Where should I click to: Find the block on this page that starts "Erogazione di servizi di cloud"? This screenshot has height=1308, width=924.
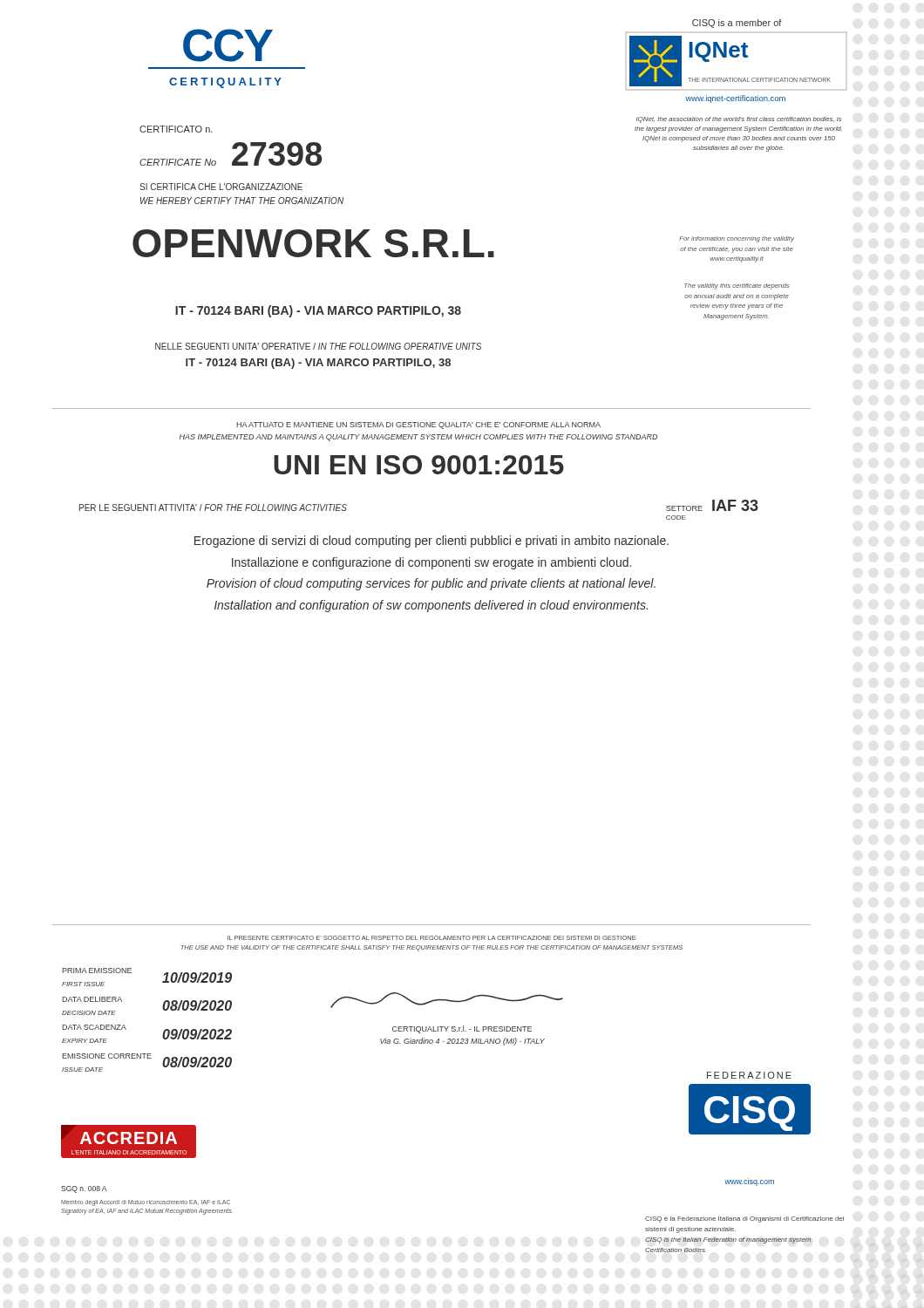point(432,573)
